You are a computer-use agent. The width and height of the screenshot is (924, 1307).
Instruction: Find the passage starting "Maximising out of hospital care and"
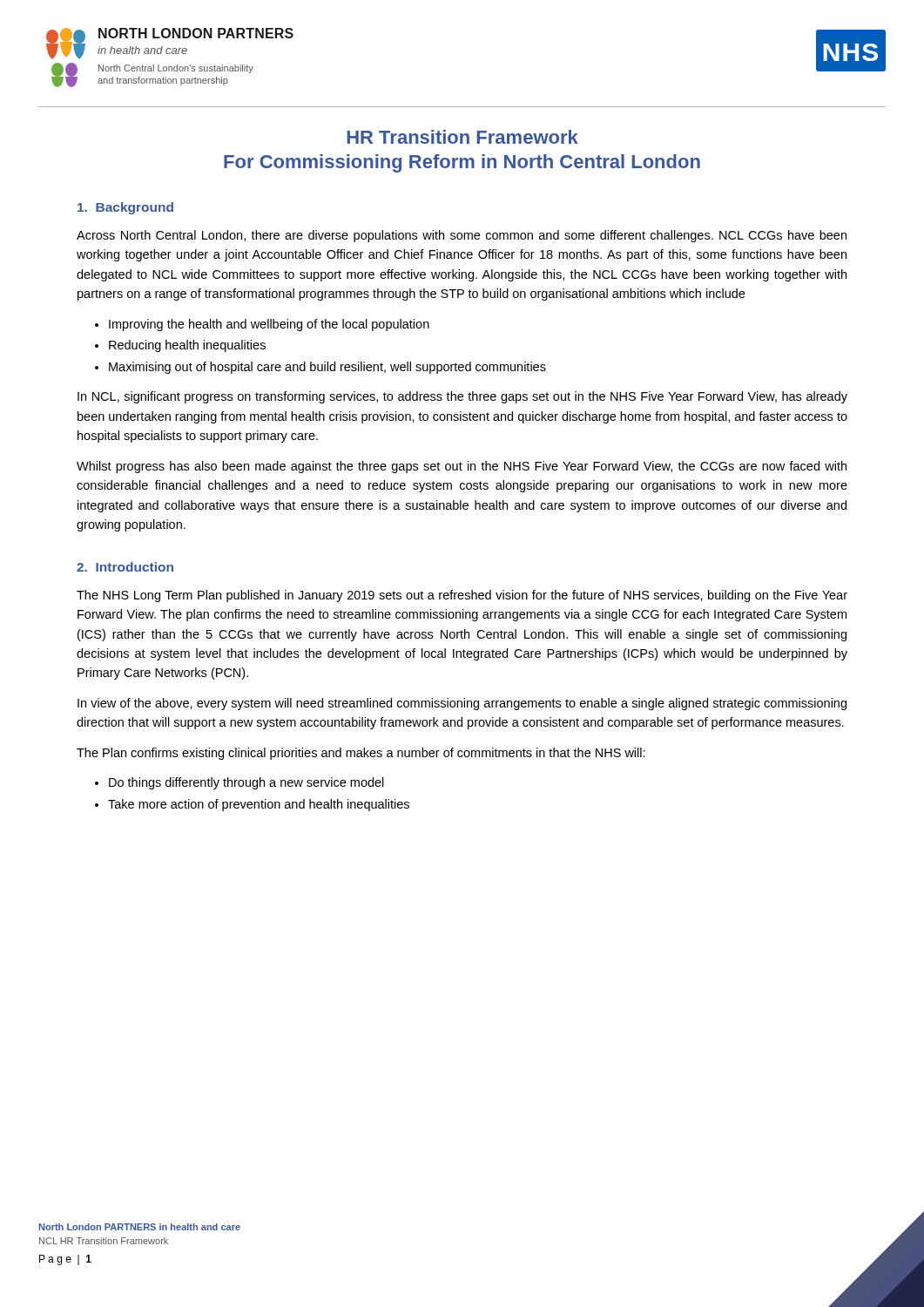tap(327, 367)
